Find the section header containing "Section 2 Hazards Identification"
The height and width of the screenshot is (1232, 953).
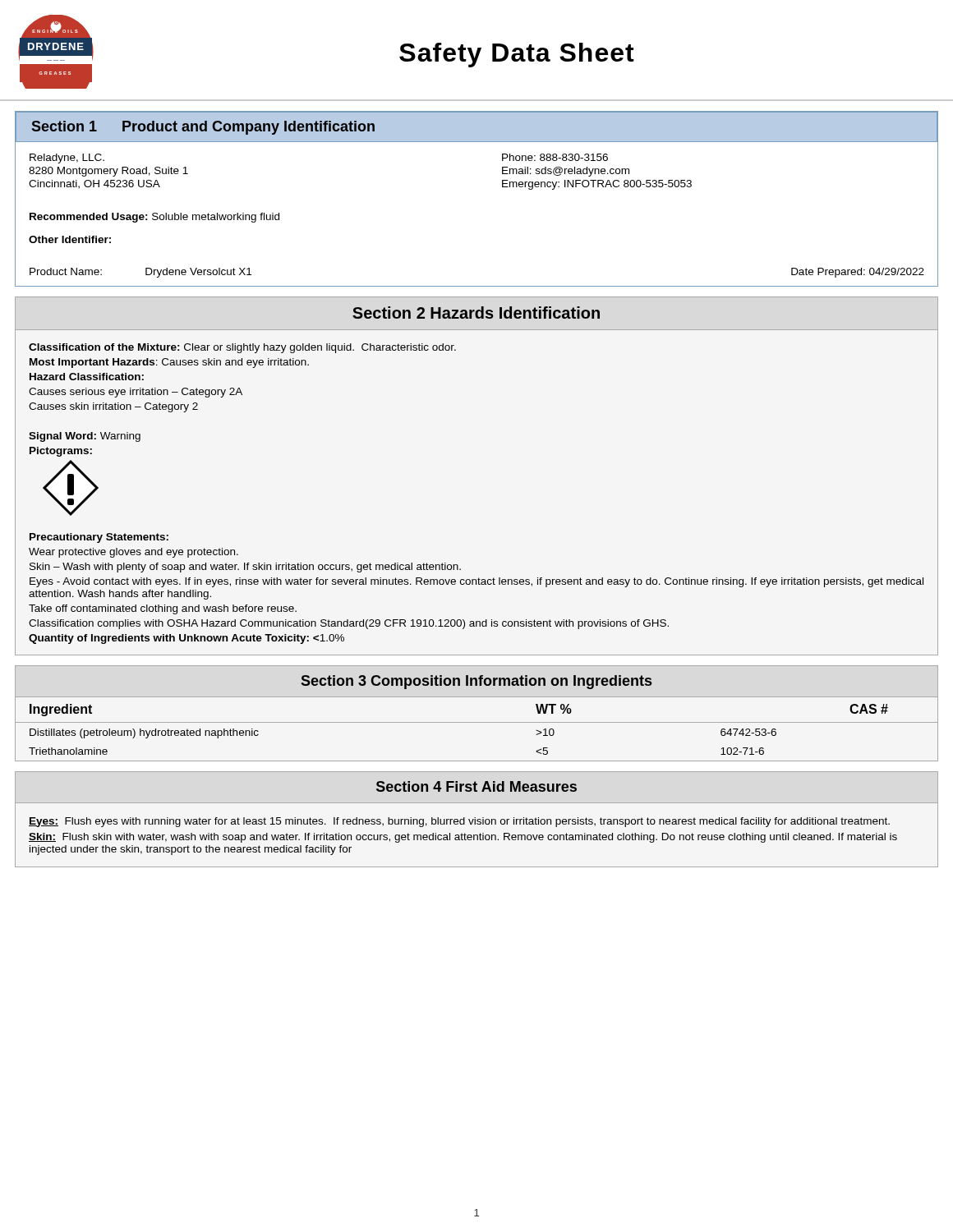476,312
